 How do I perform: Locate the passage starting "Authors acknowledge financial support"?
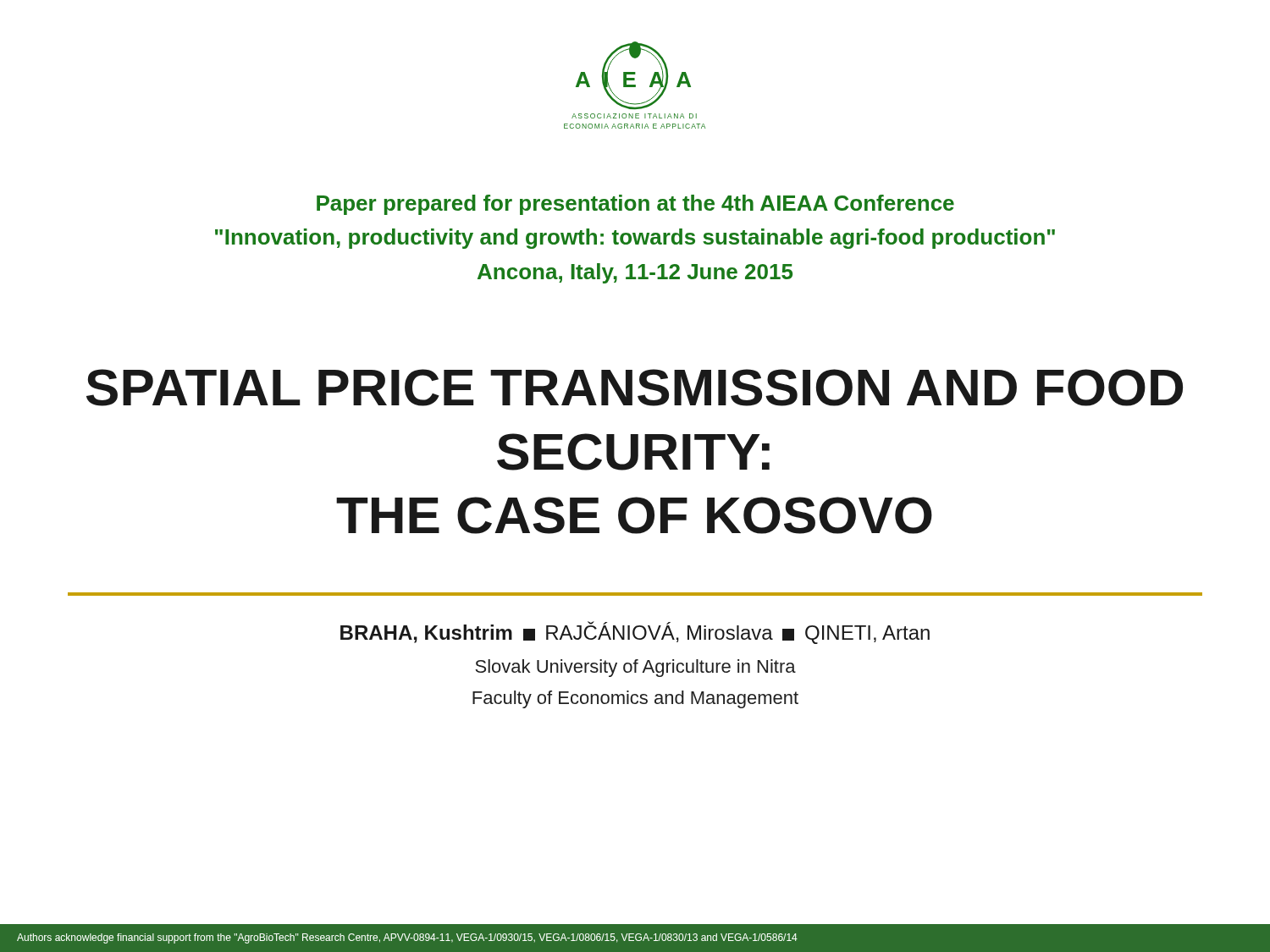pos(407,938)
